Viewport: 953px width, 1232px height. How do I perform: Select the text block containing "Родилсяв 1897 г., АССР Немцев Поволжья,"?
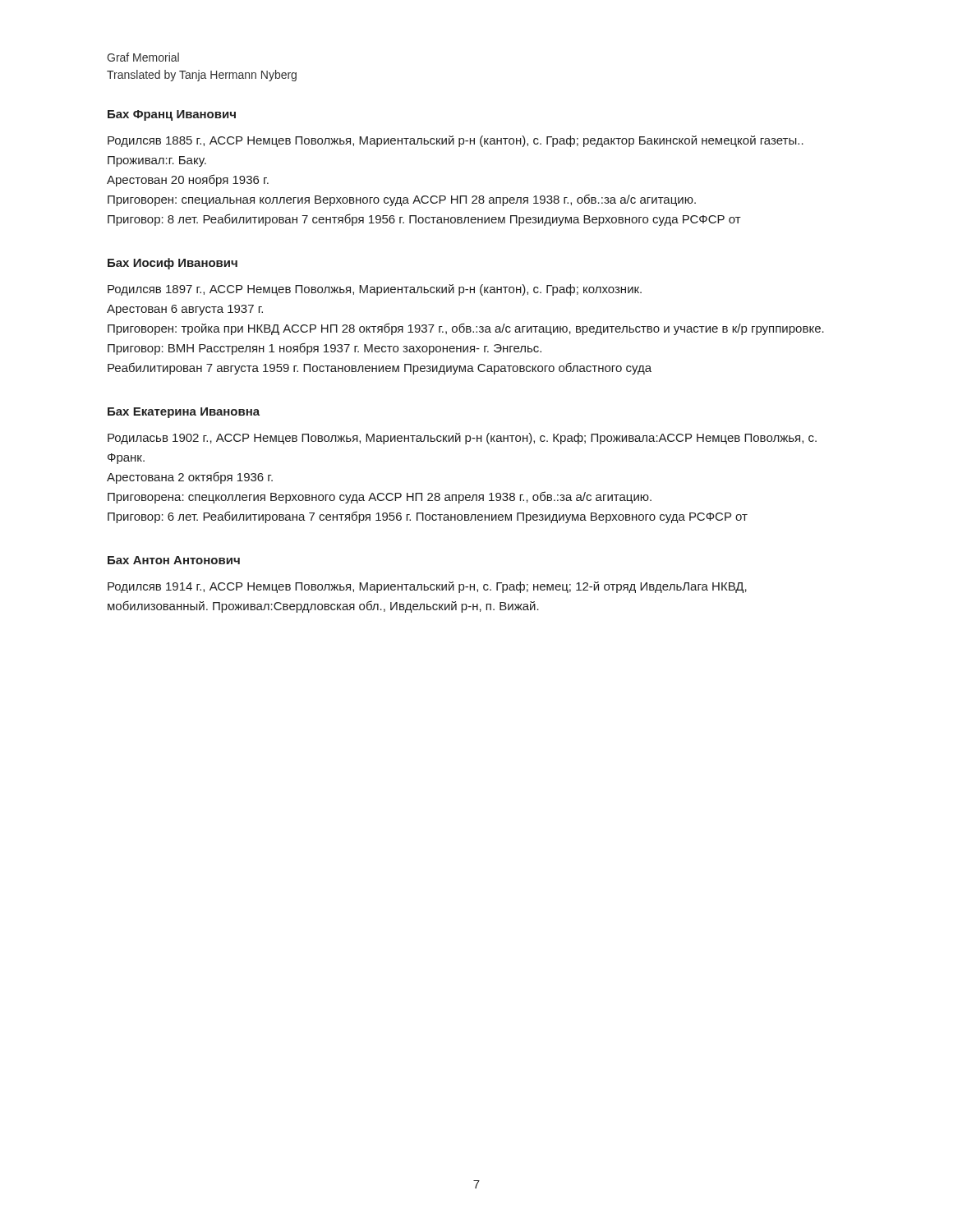(466, 328)
